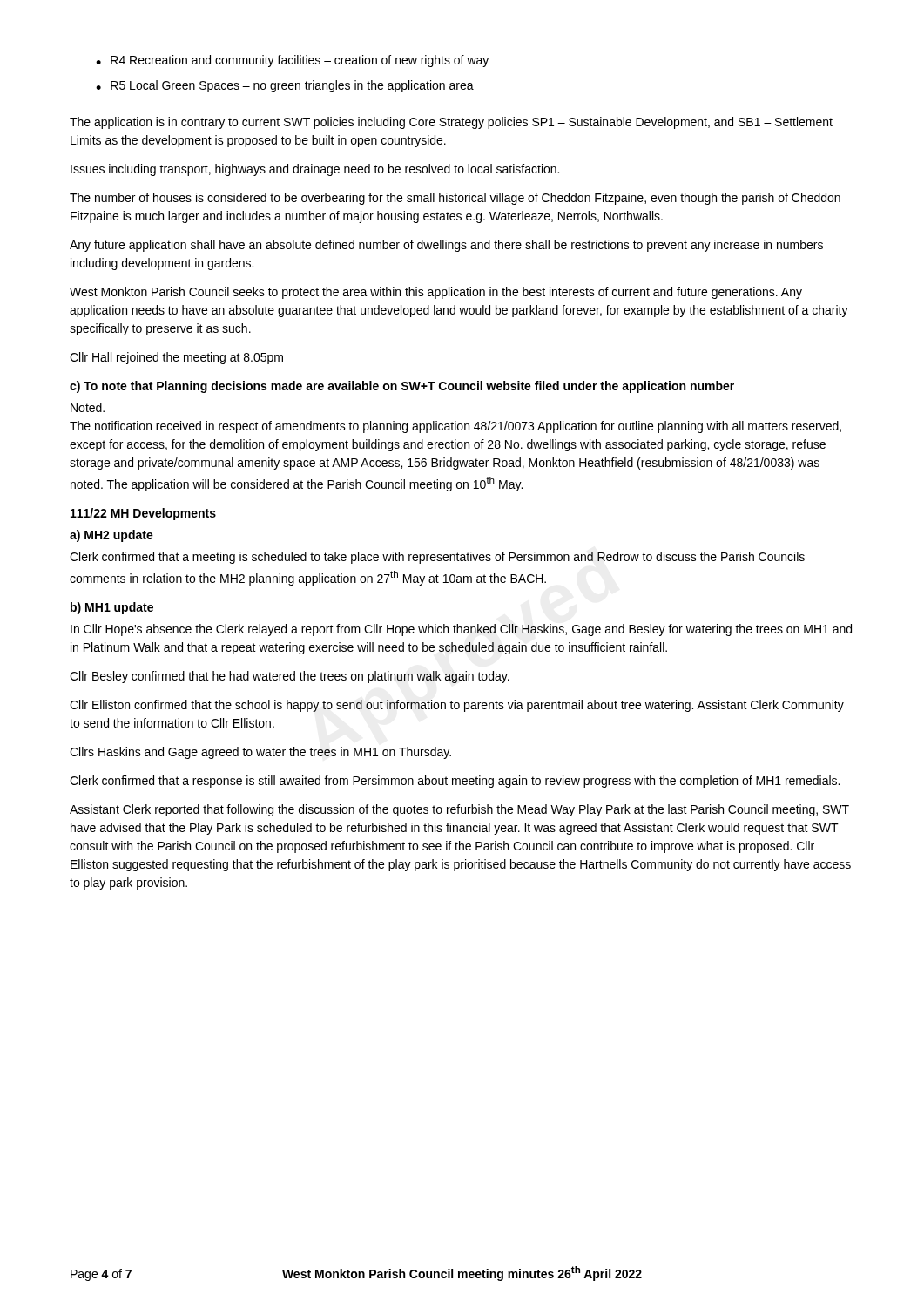Screen dimensions: 1307x924
Task: Navigate to the text block starting "Cllr Hall rejoined the meeting at"
Action: click(176, 358)
